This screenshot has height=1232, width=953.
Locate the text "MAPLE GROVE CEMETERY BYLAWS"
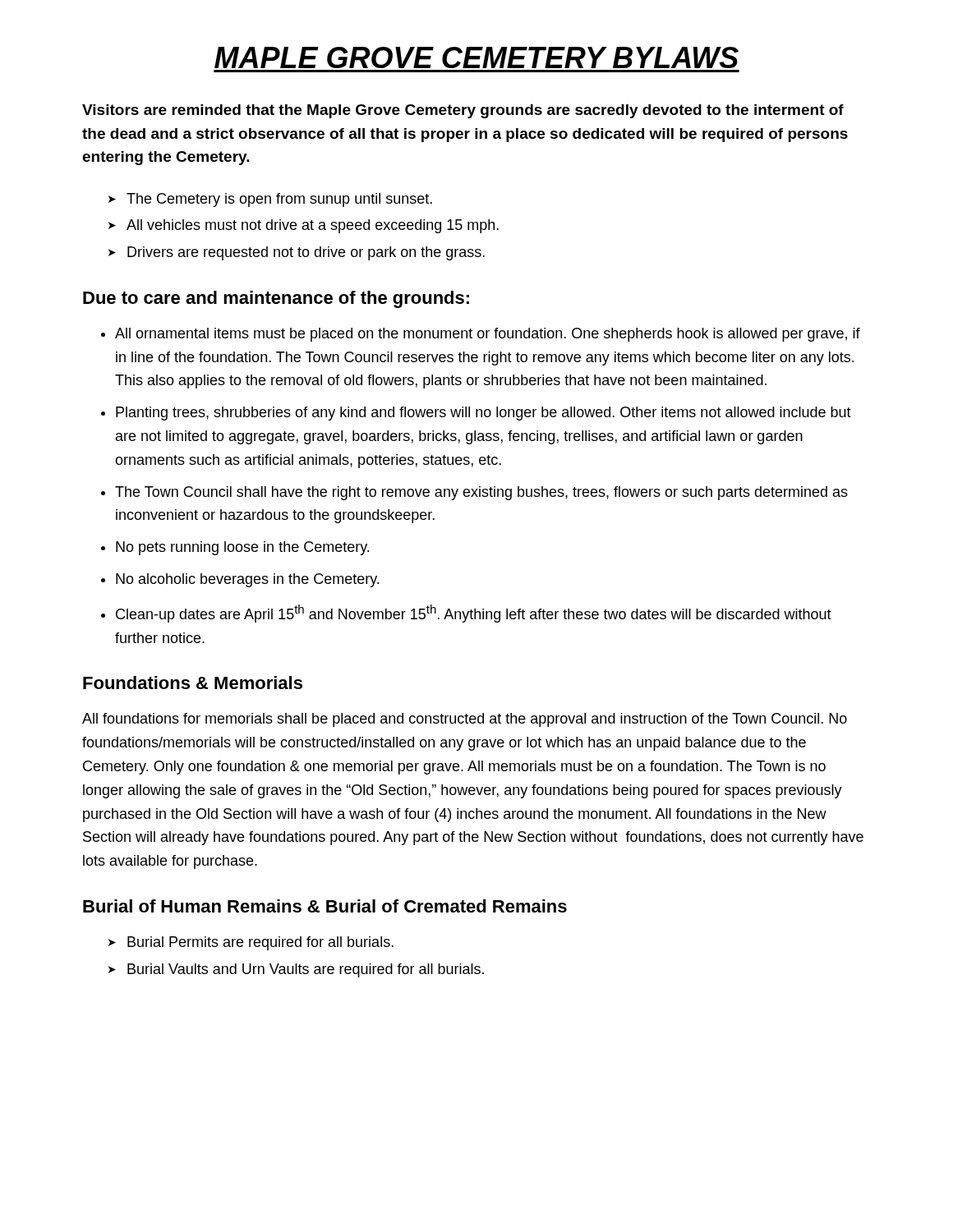[476, 58]
